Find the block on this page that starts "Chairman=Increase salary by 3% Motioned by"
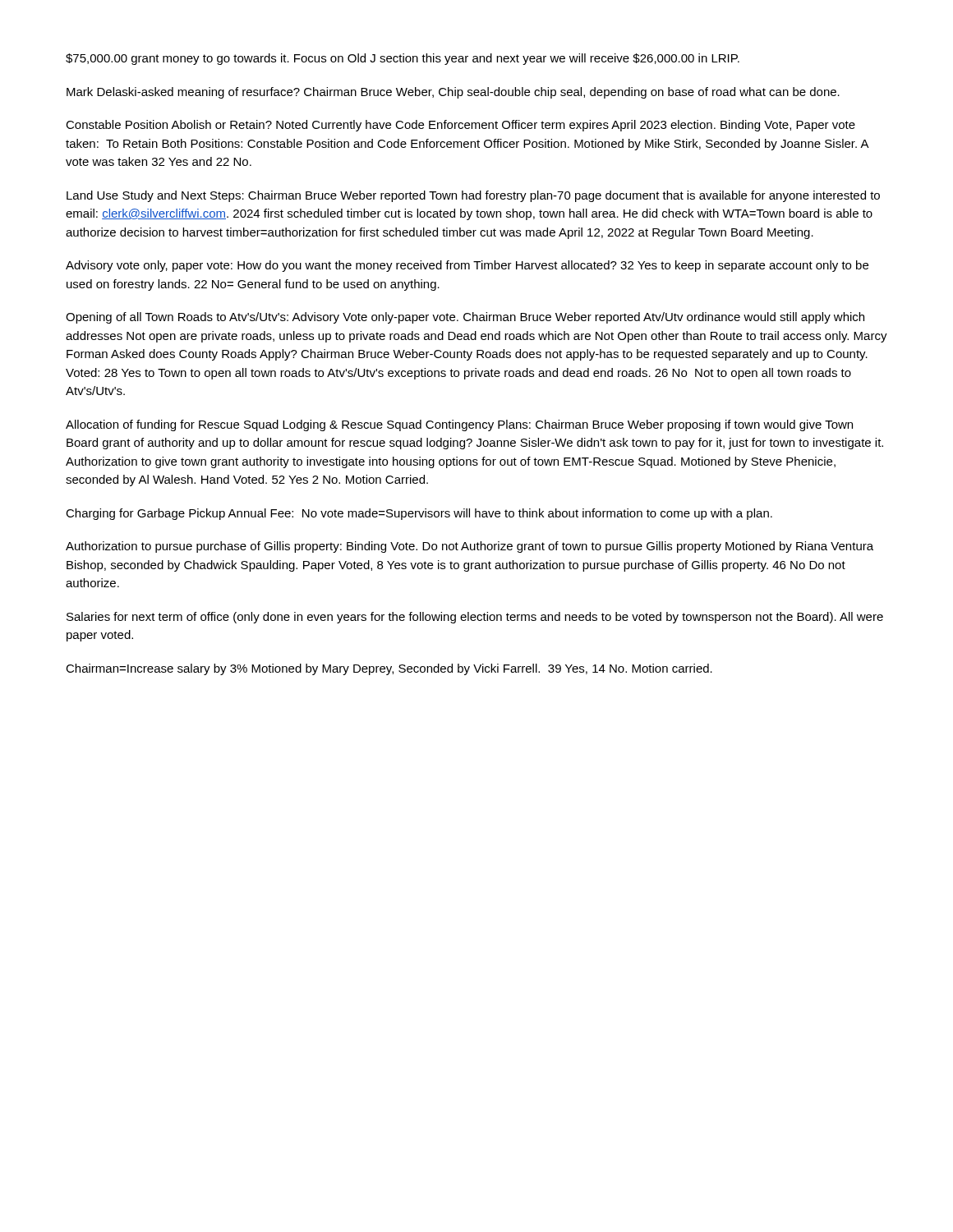953x1232 pixels. coord(389,668)
